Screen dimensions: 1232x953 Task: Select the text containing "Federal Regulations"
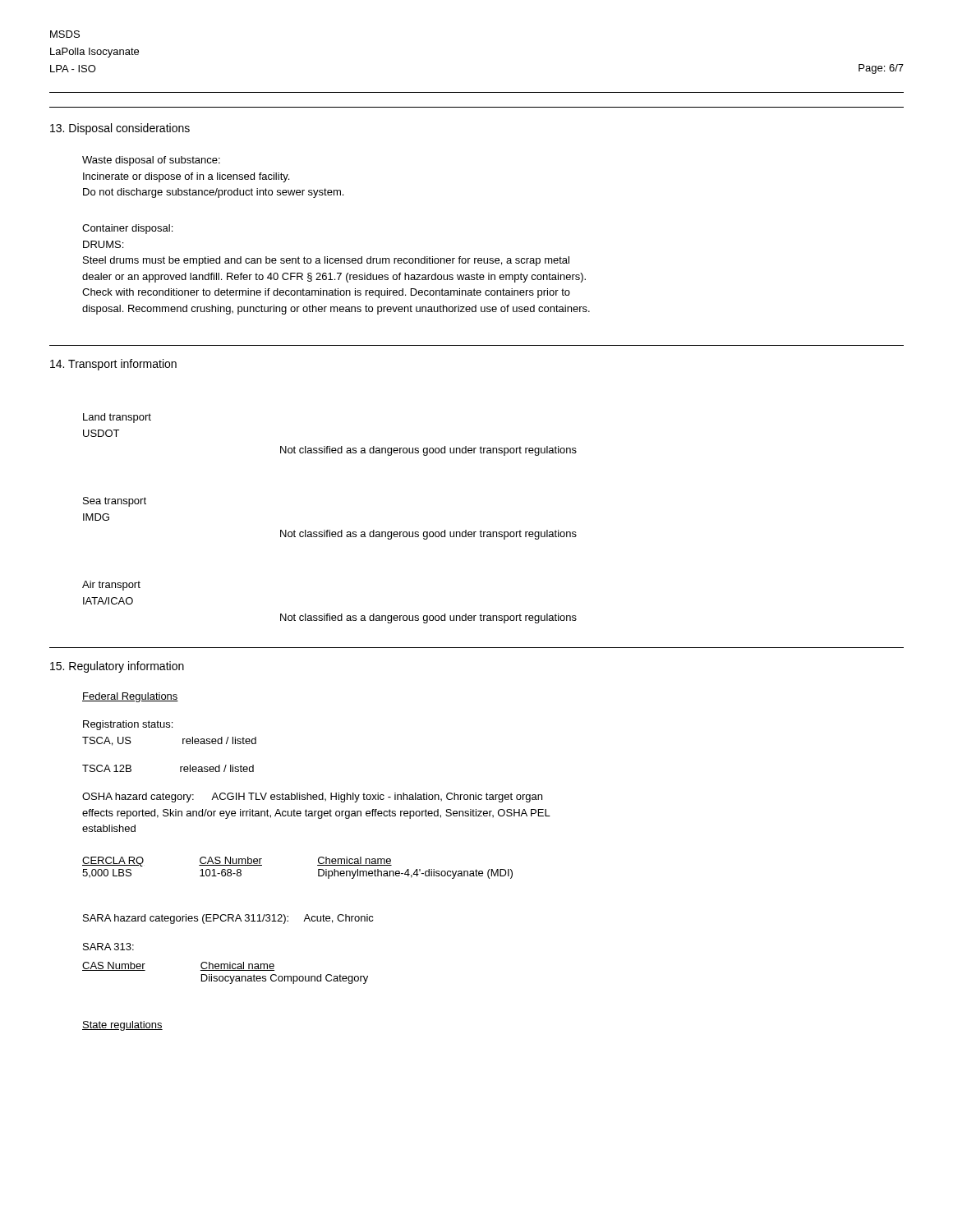(133, 696)
